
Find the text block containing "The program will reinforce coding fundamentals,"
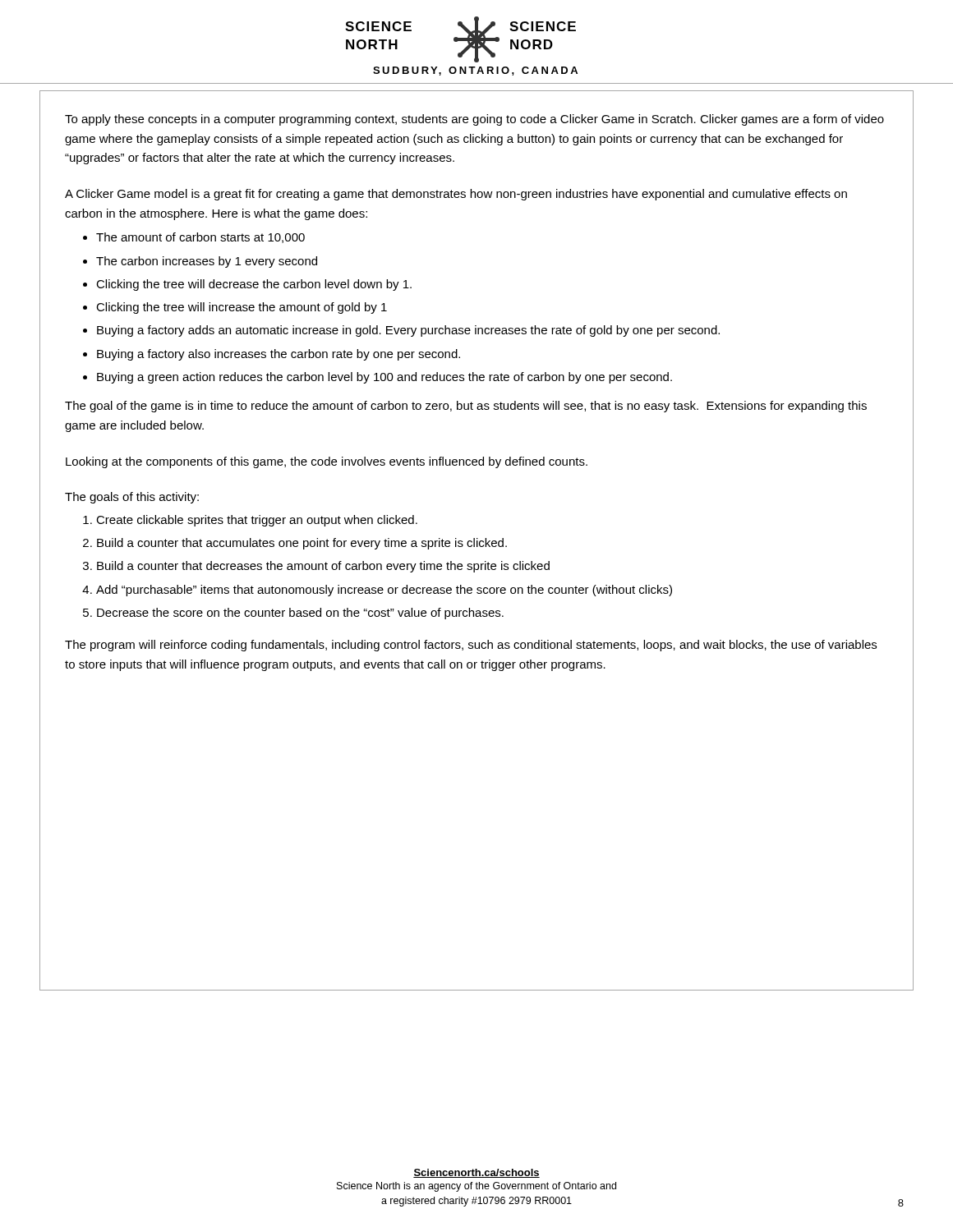471,654
